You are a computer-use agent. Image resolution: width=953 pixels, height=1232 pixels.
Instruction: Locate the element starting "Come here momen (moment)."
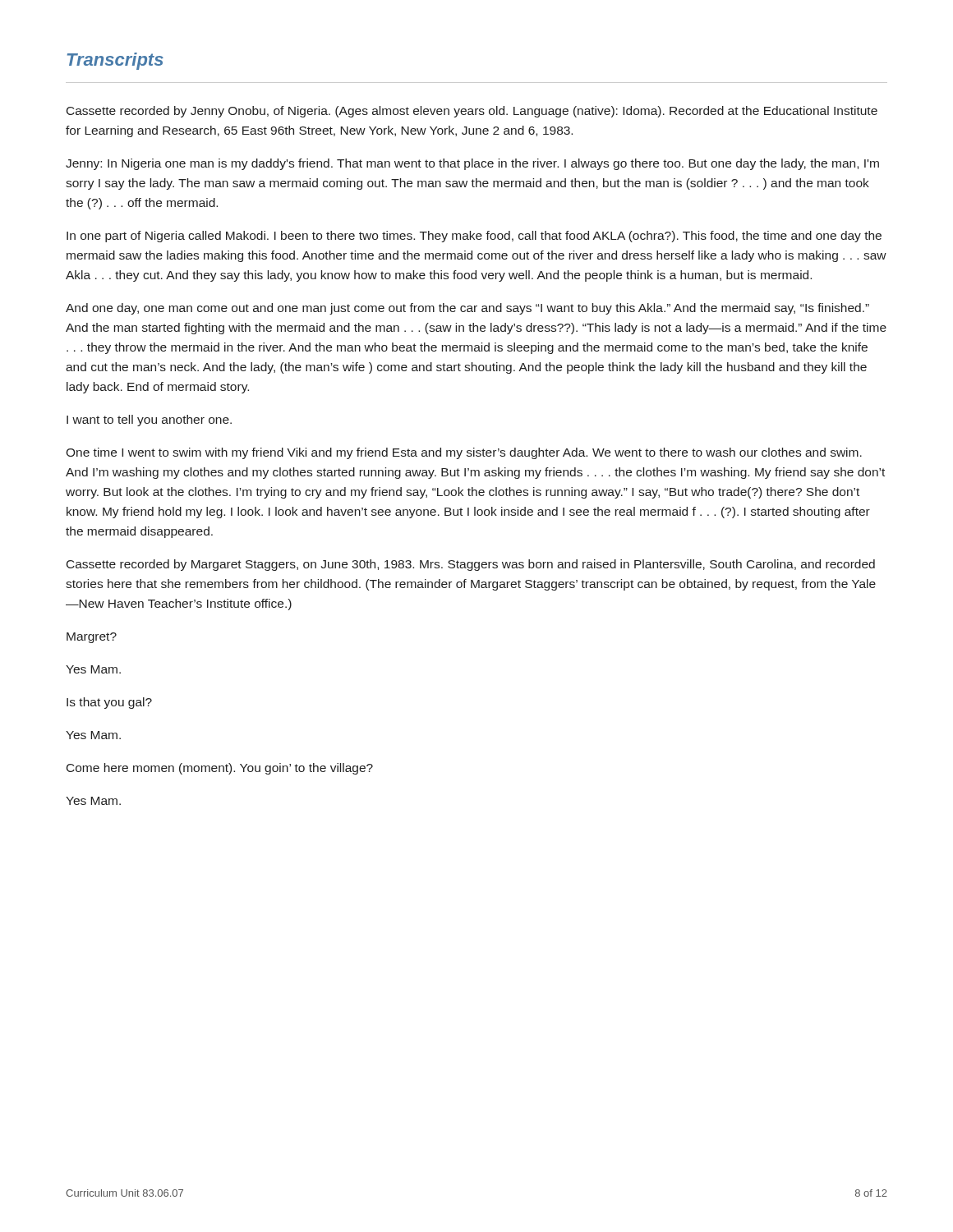click(219, 768)
